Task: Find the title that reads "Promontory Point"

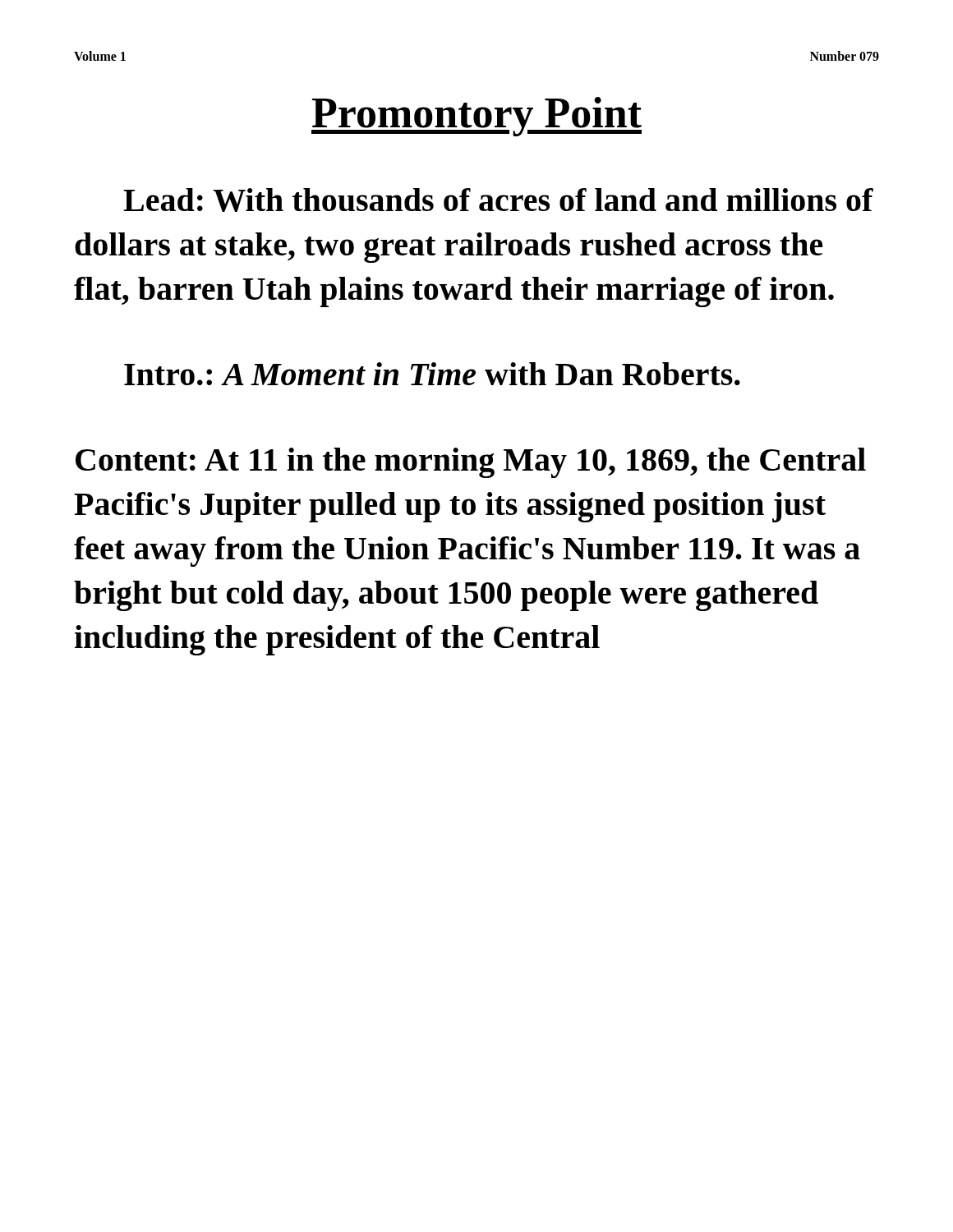Action: click(476, 113)
